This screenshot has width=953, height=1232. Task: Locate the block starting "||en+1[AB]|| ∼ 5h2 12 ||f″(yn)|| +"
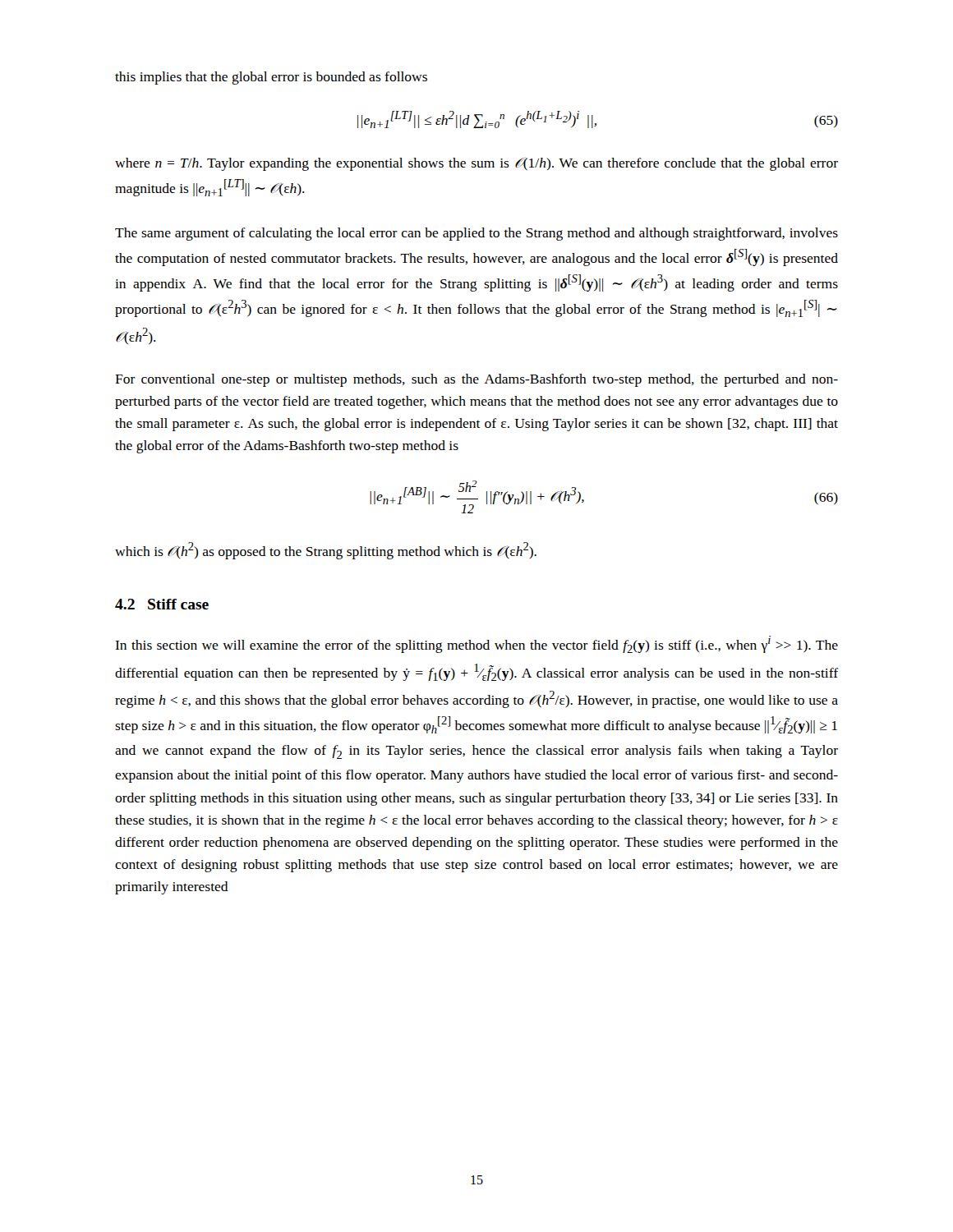coord(476,497)
